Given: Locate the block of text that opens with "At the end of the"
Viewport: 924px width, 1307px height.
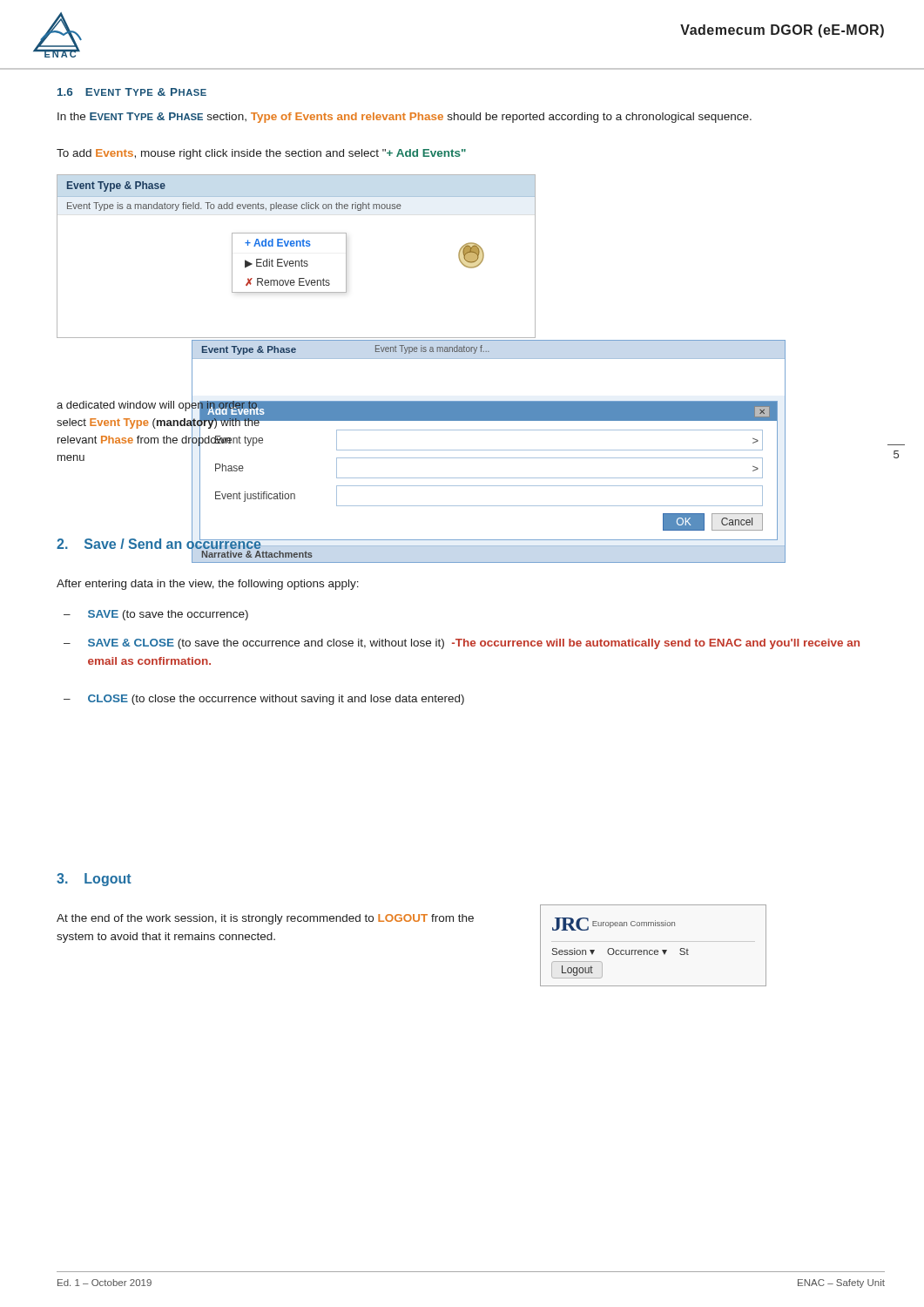Looking at the screenshot, I should (x=265, y=927).
